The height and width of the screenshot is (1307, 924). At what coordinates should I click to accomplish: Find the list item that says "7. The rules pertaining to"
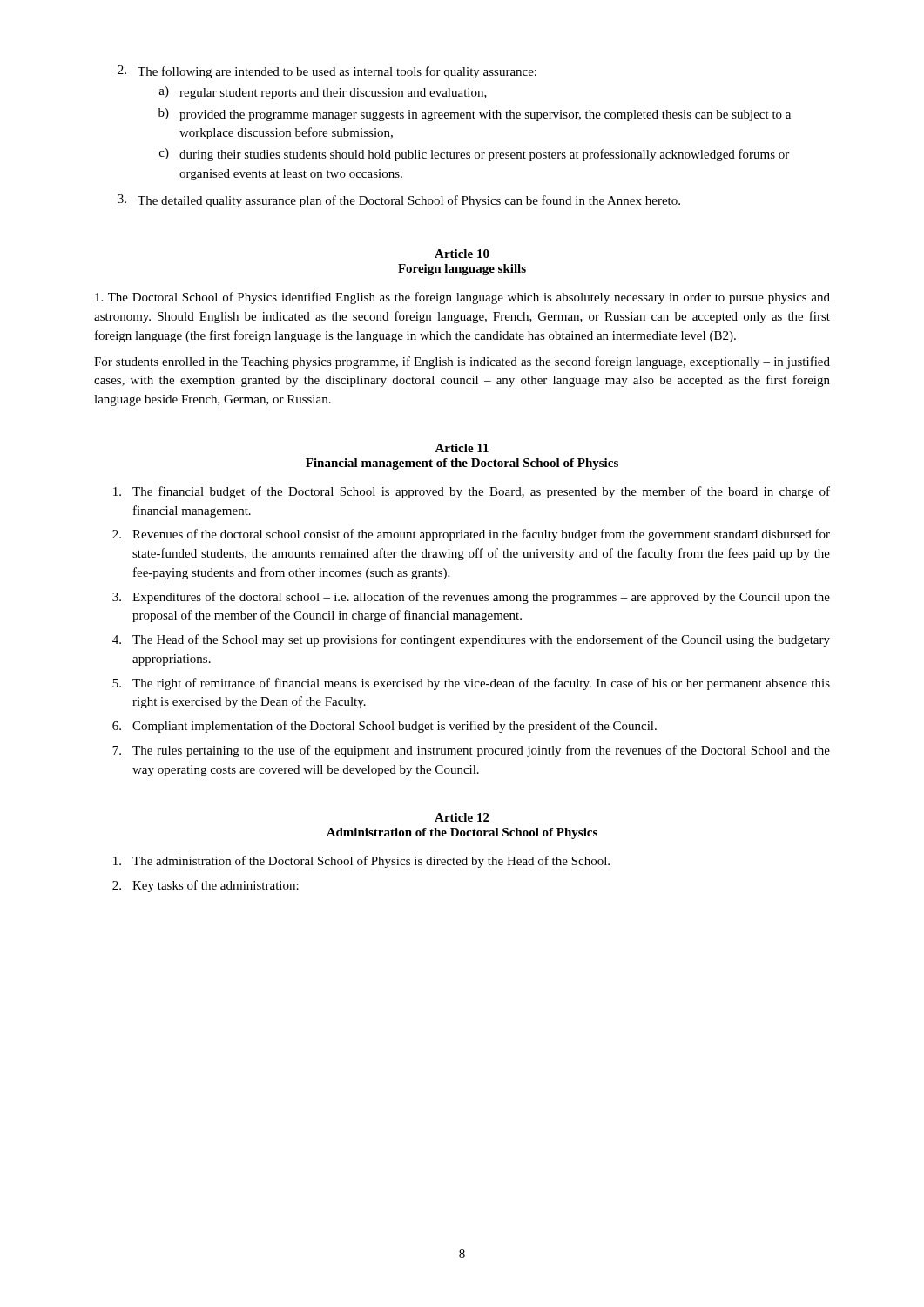462,760
